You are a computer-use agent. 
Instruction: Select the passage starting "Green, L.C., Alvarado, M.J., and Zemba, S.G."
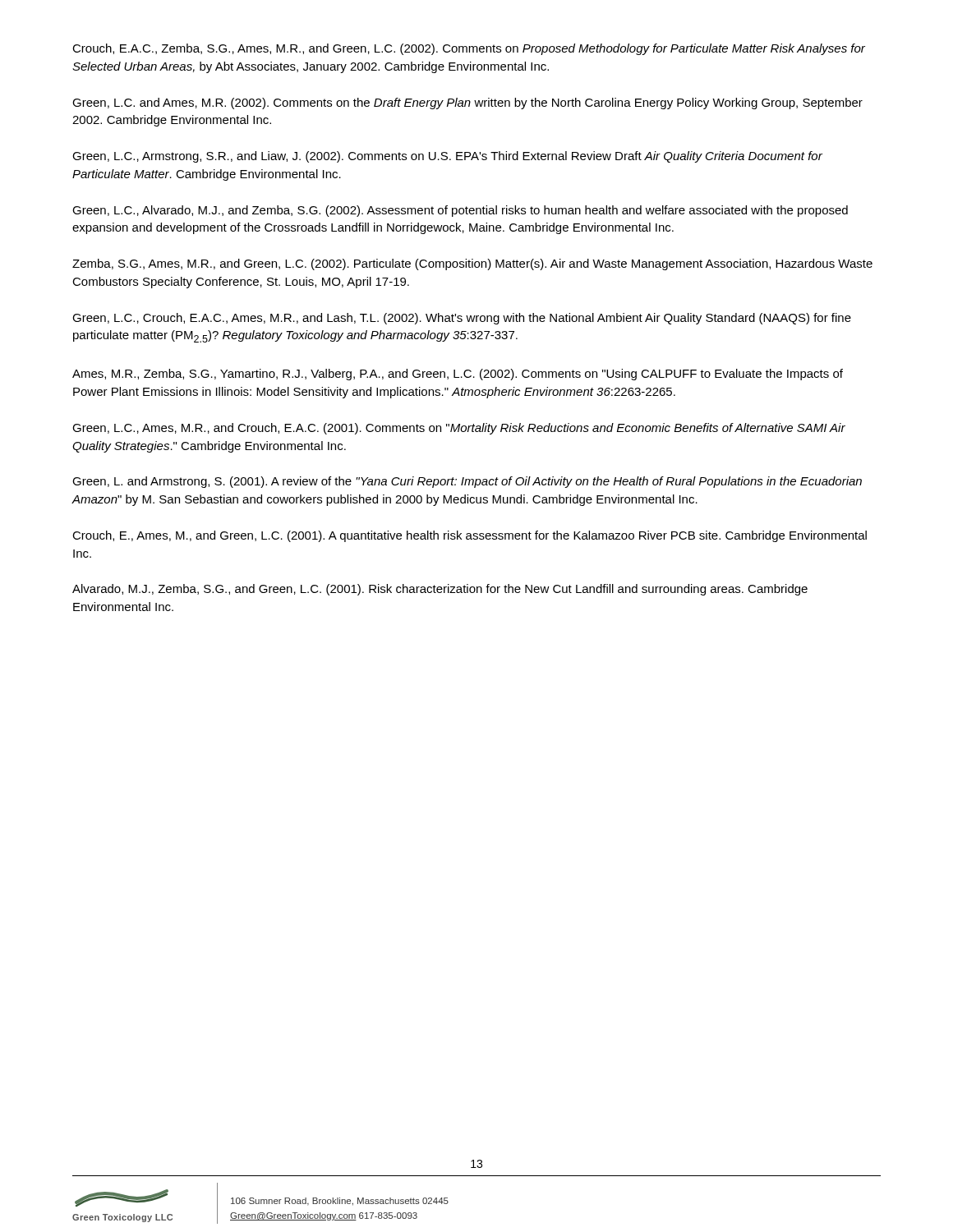pyautogui.click(x=460, y=218)
